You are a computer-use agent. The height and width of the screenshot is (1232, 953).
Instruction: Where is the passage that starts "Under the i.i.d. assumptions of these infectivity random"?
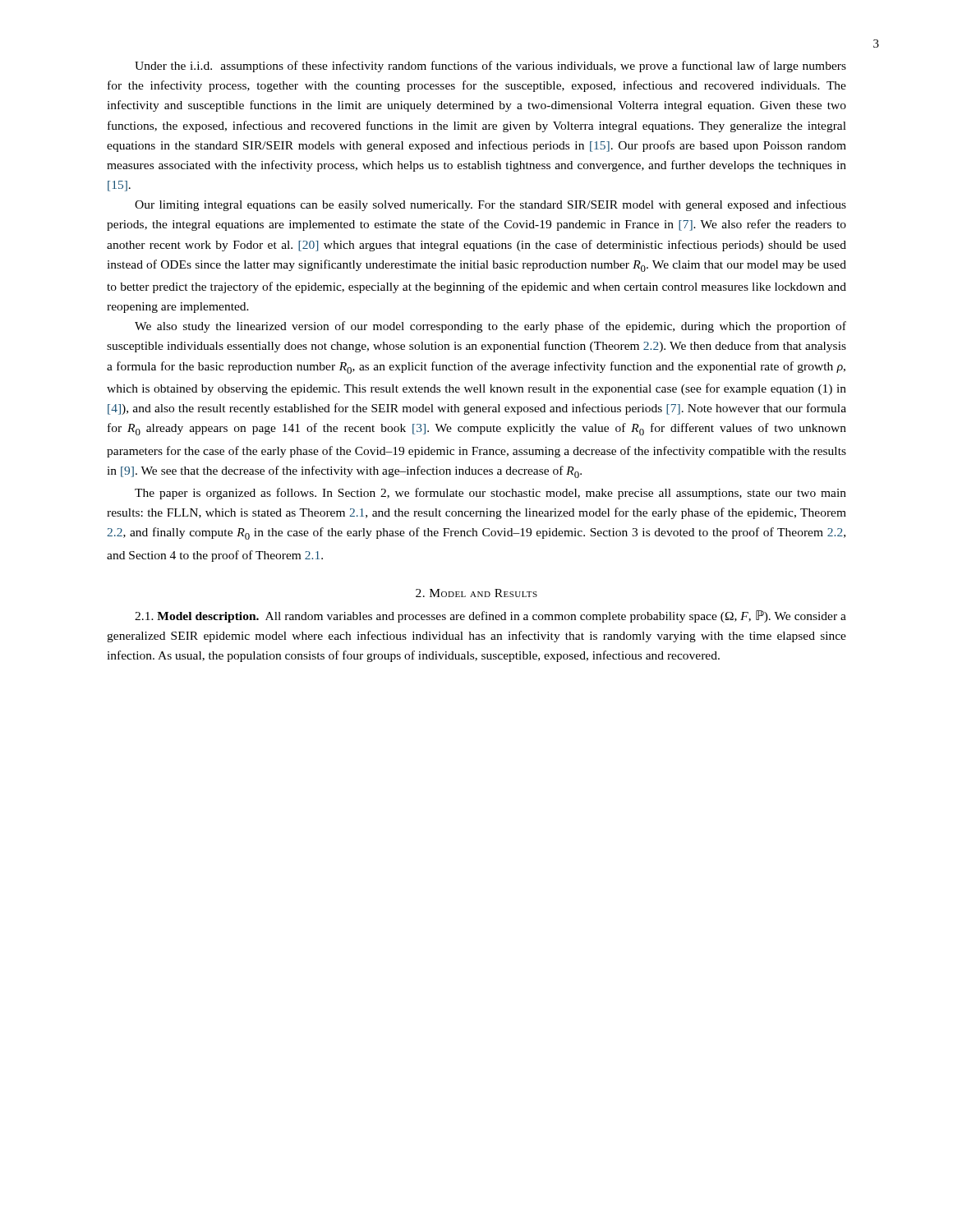[x=476, y=125]
